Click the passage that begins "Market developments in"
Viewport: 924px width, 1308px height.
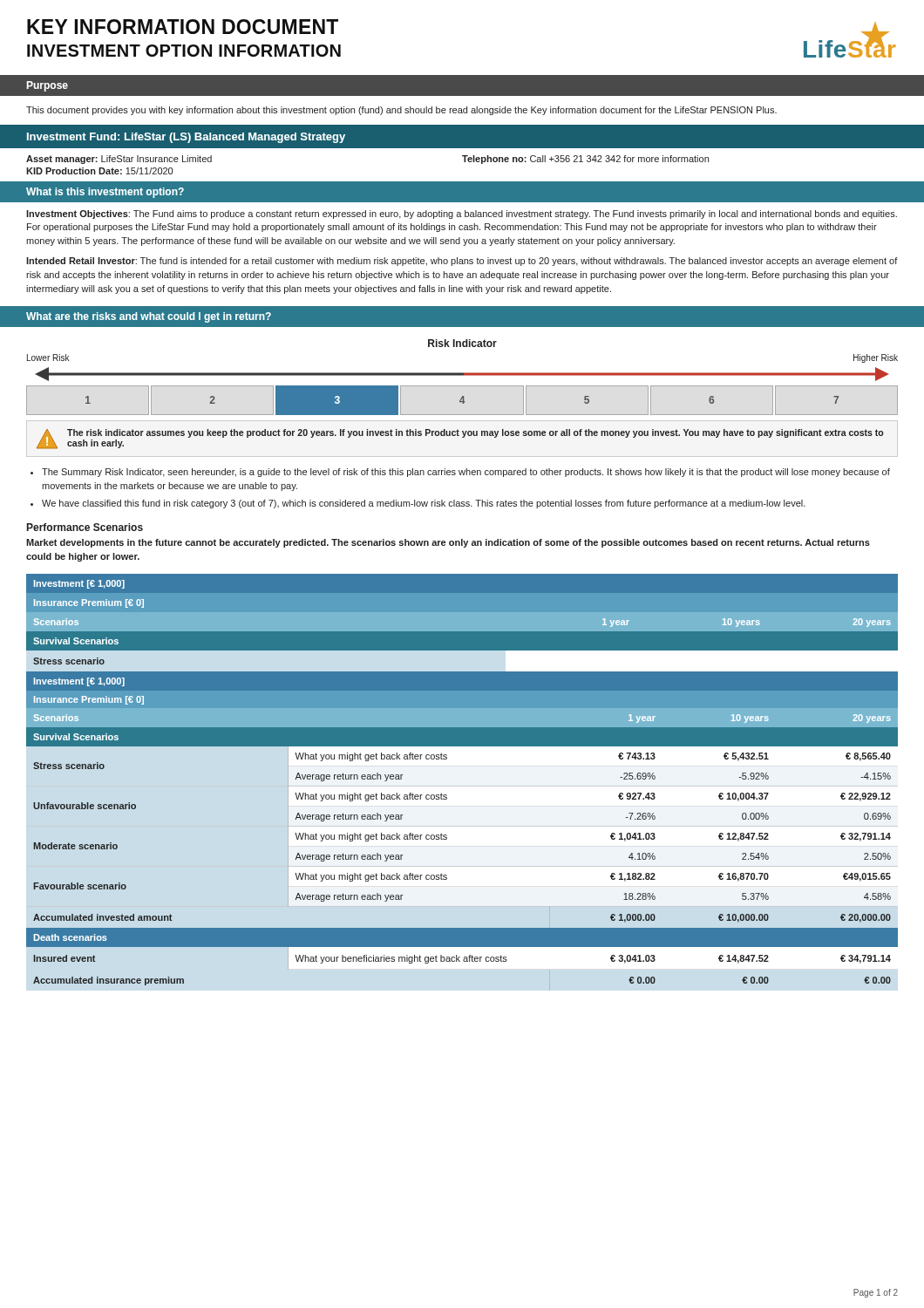tap(462, 550)
